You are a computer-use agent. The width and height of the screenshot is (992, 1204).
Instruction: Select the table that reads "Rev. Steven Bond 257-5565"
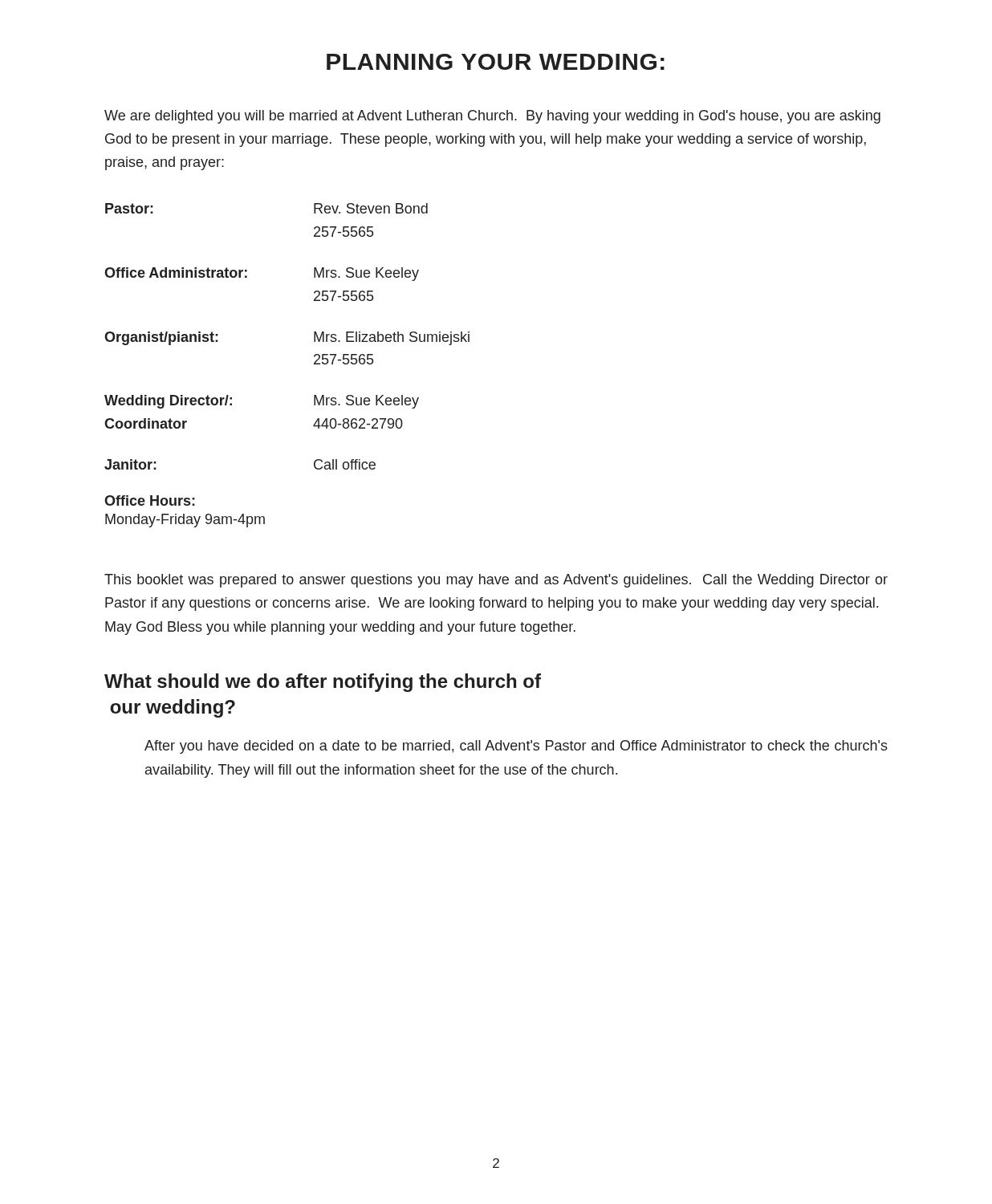click(496, 341)
